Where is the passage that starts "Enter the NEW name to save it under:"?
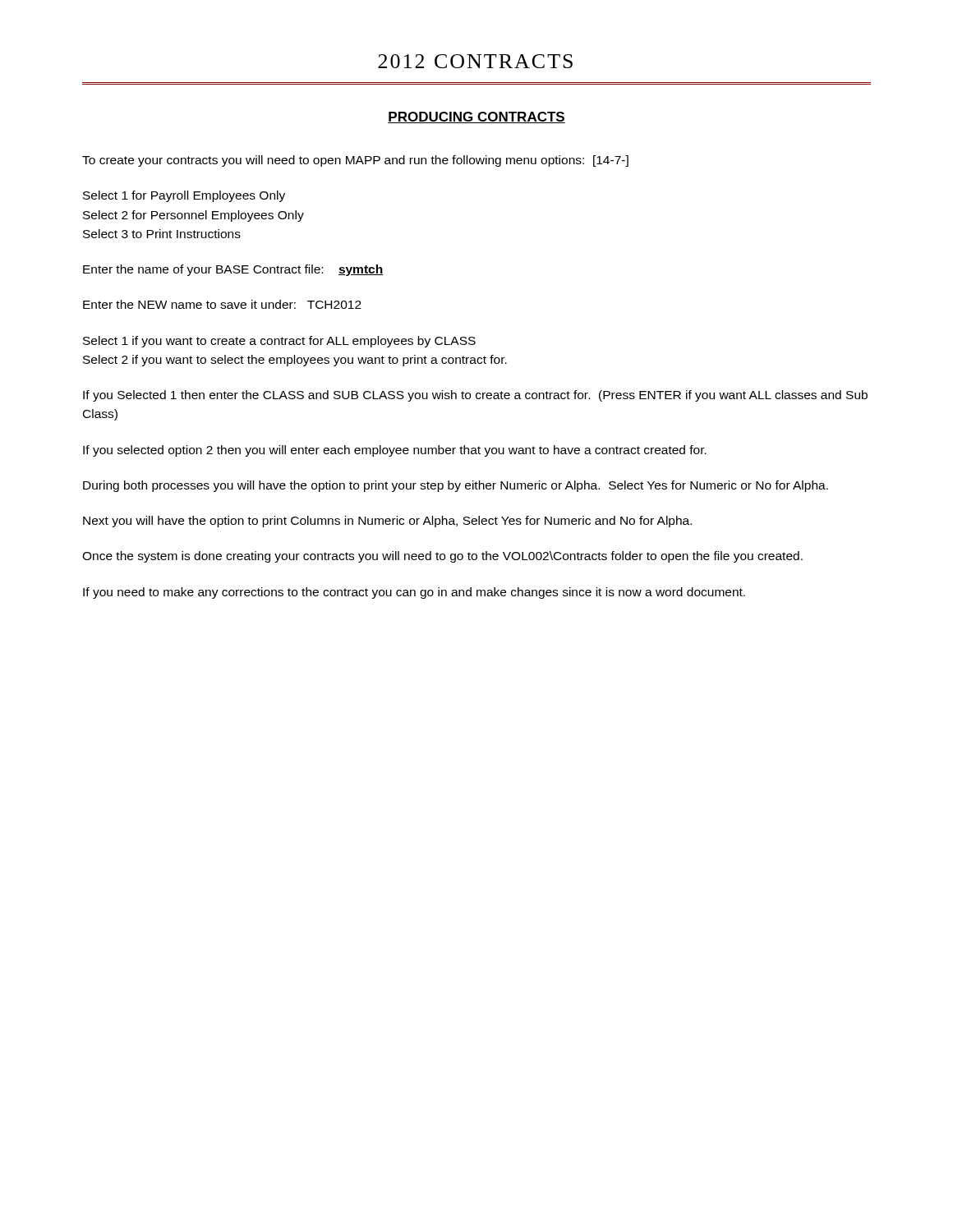 (x=222, y=304)
